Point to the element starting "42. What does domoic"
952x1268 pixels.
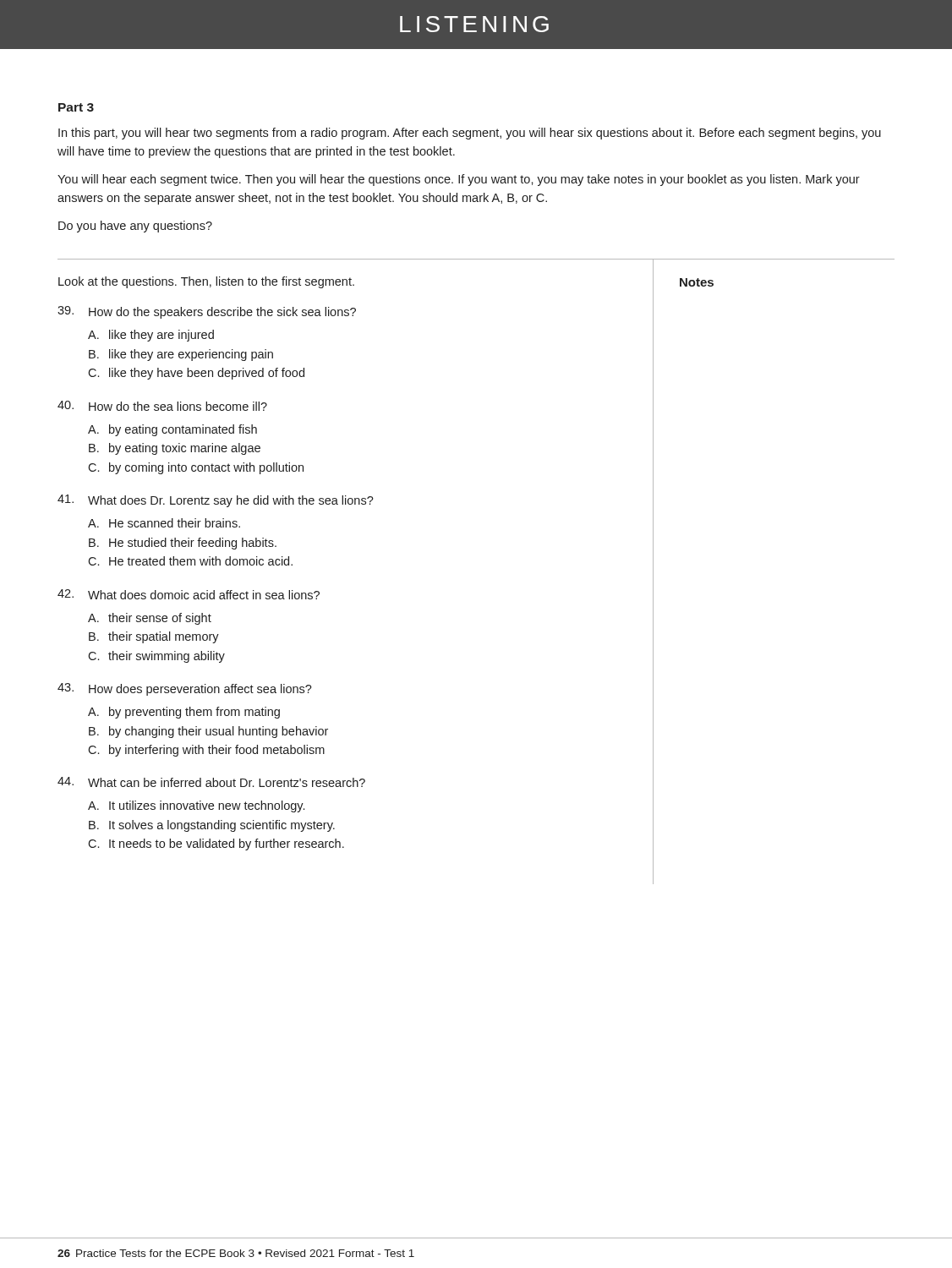(x=189, y=594)
